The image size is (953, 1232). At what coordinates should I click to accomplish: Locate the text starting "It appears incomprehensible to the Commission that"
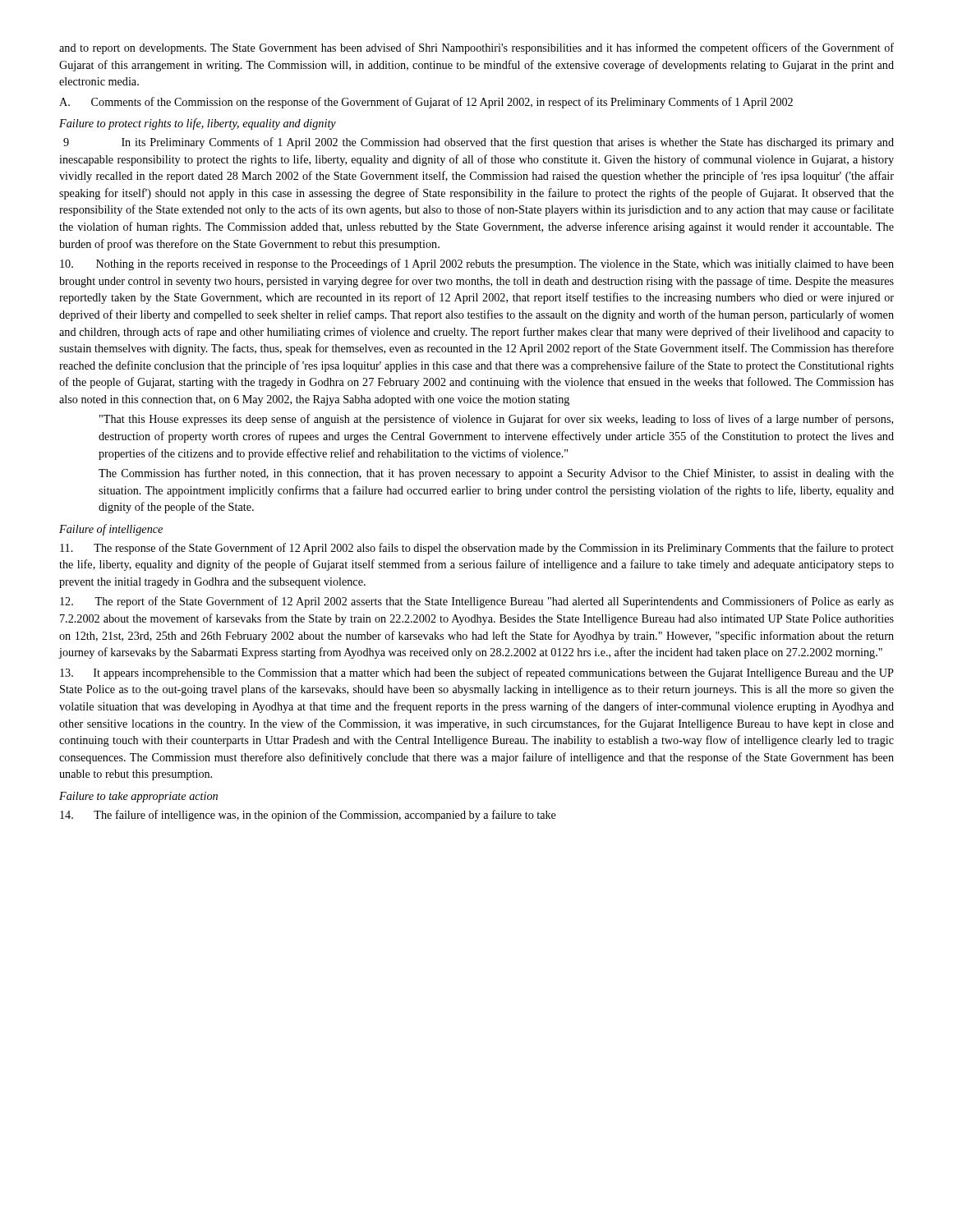click(x=476, y=723)
